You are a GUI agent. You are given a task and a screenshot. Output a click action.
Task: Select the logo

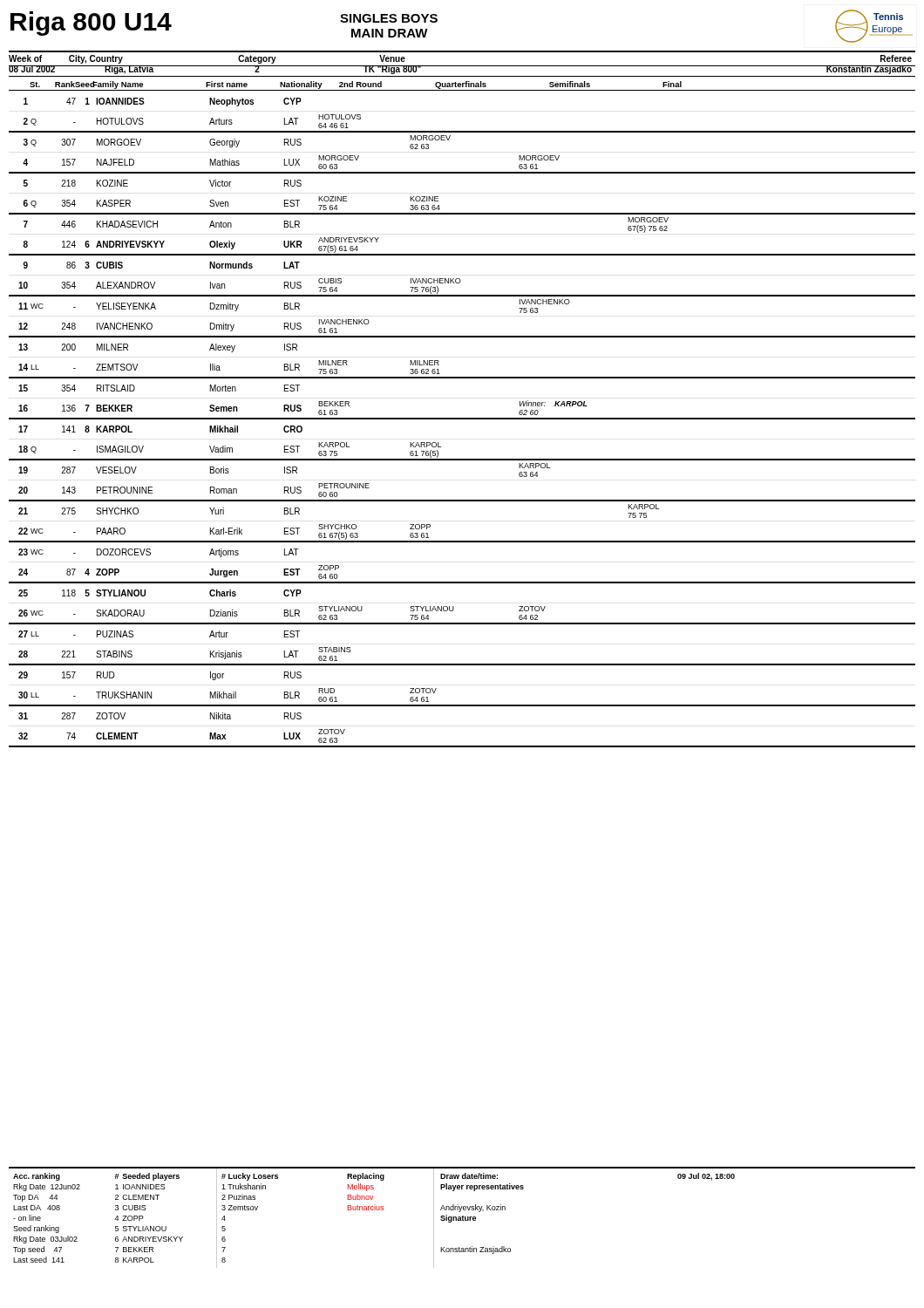[860, 26]
